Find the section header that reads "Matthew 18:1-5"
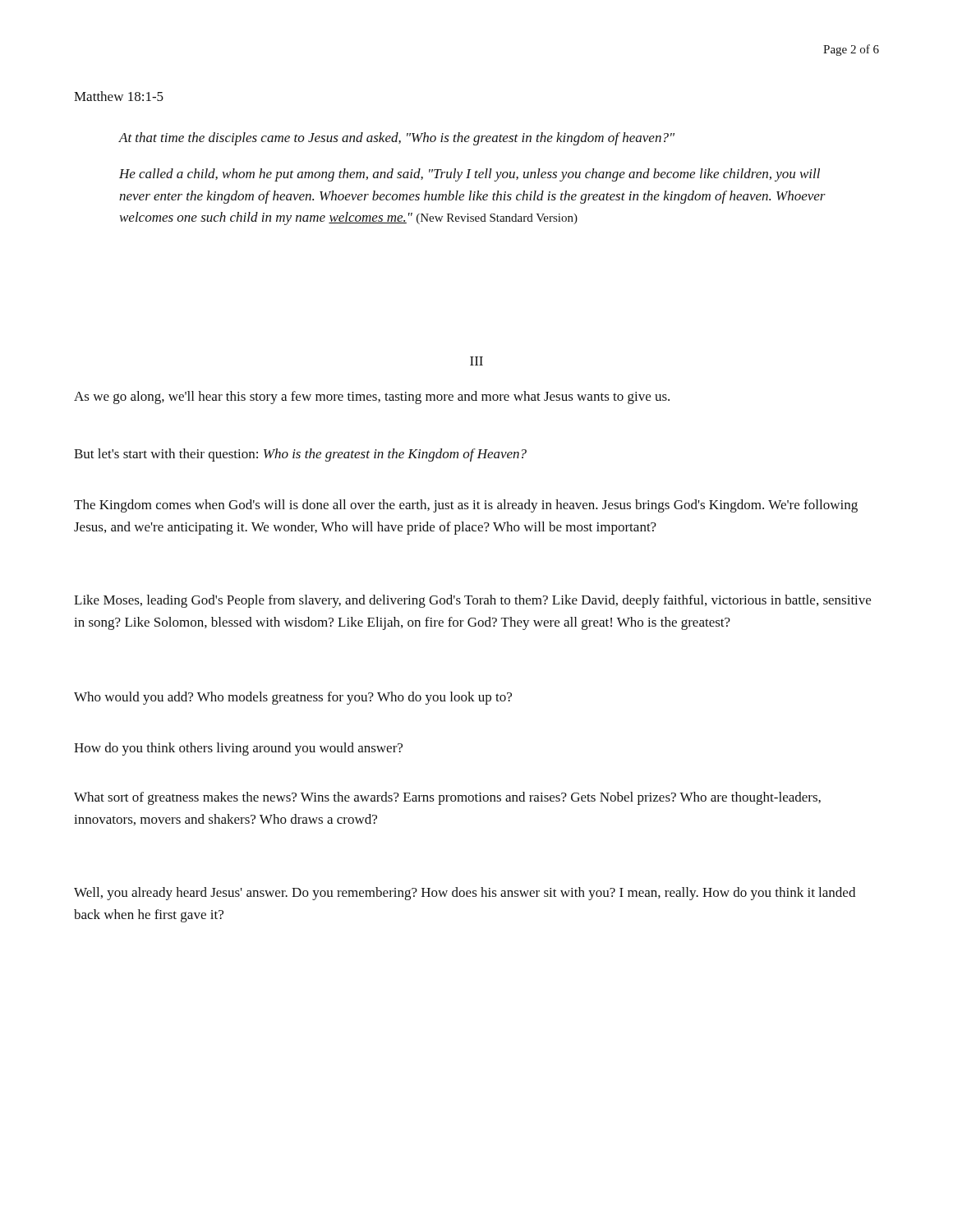The image size is (953, 1232). tap(119, 97)
